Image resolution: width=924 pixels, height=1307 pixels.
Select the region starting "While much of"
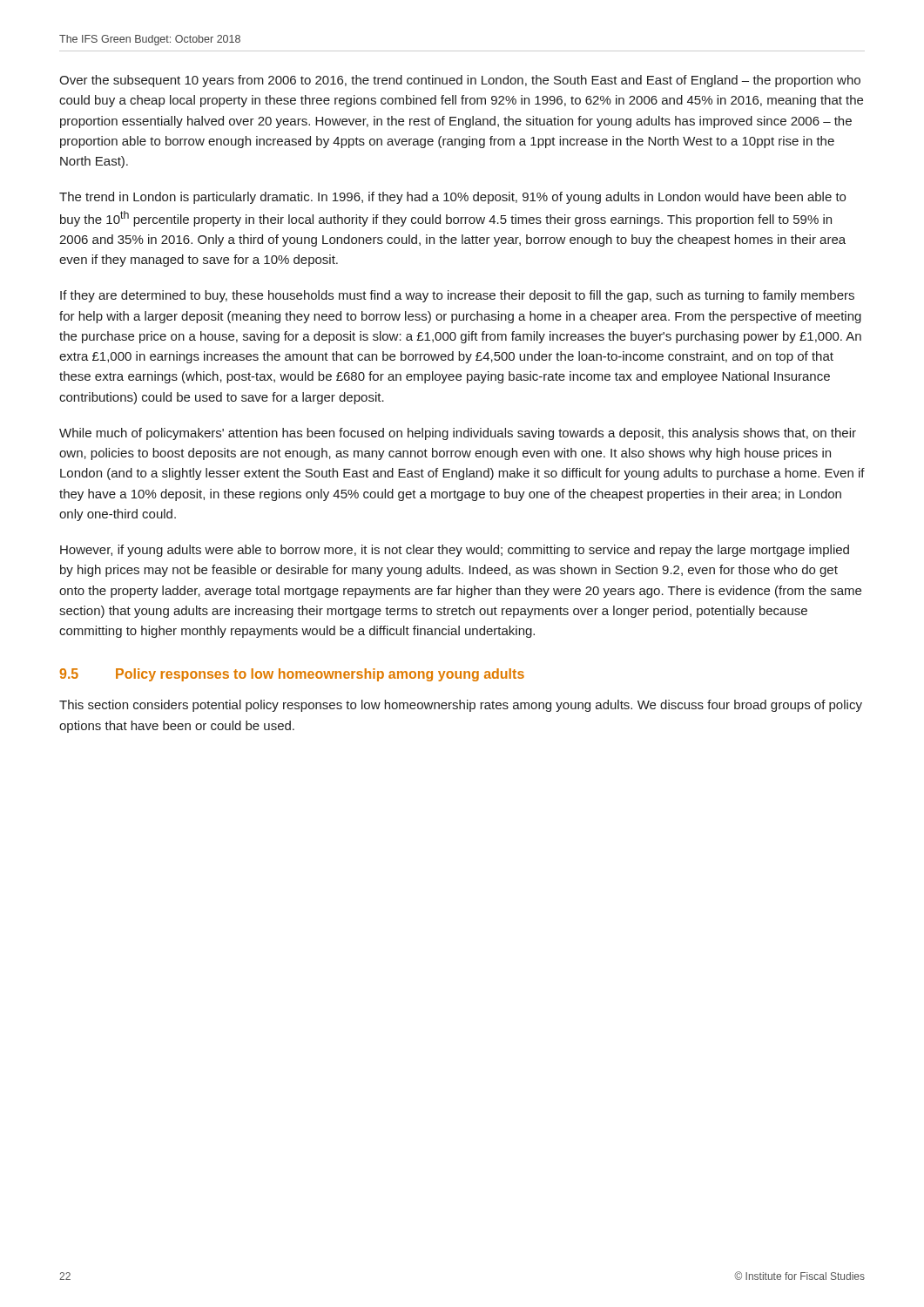[462, 473]
